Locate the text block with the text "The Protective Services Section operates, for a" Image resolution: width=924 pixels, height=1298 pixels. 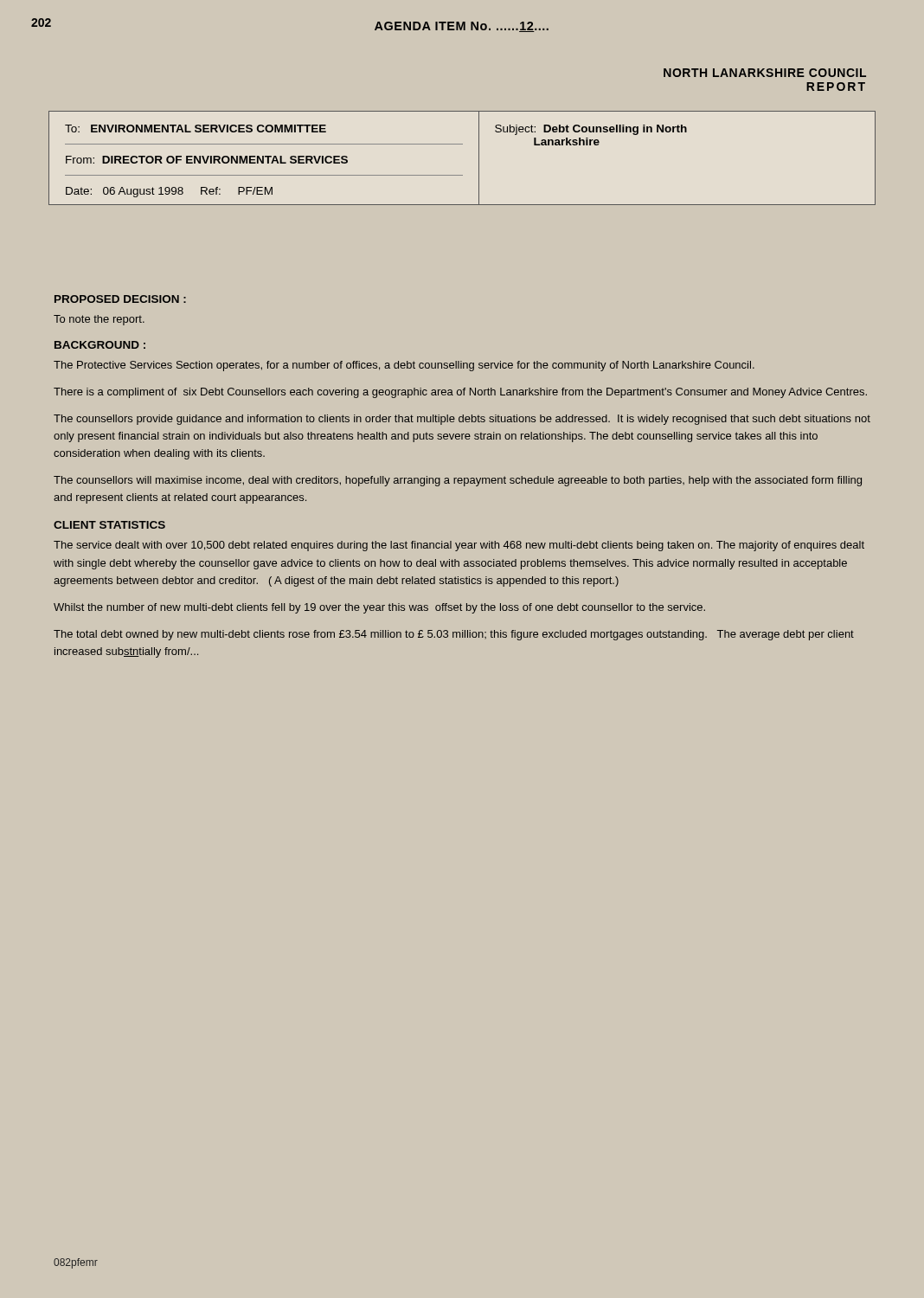coord(404,364)
